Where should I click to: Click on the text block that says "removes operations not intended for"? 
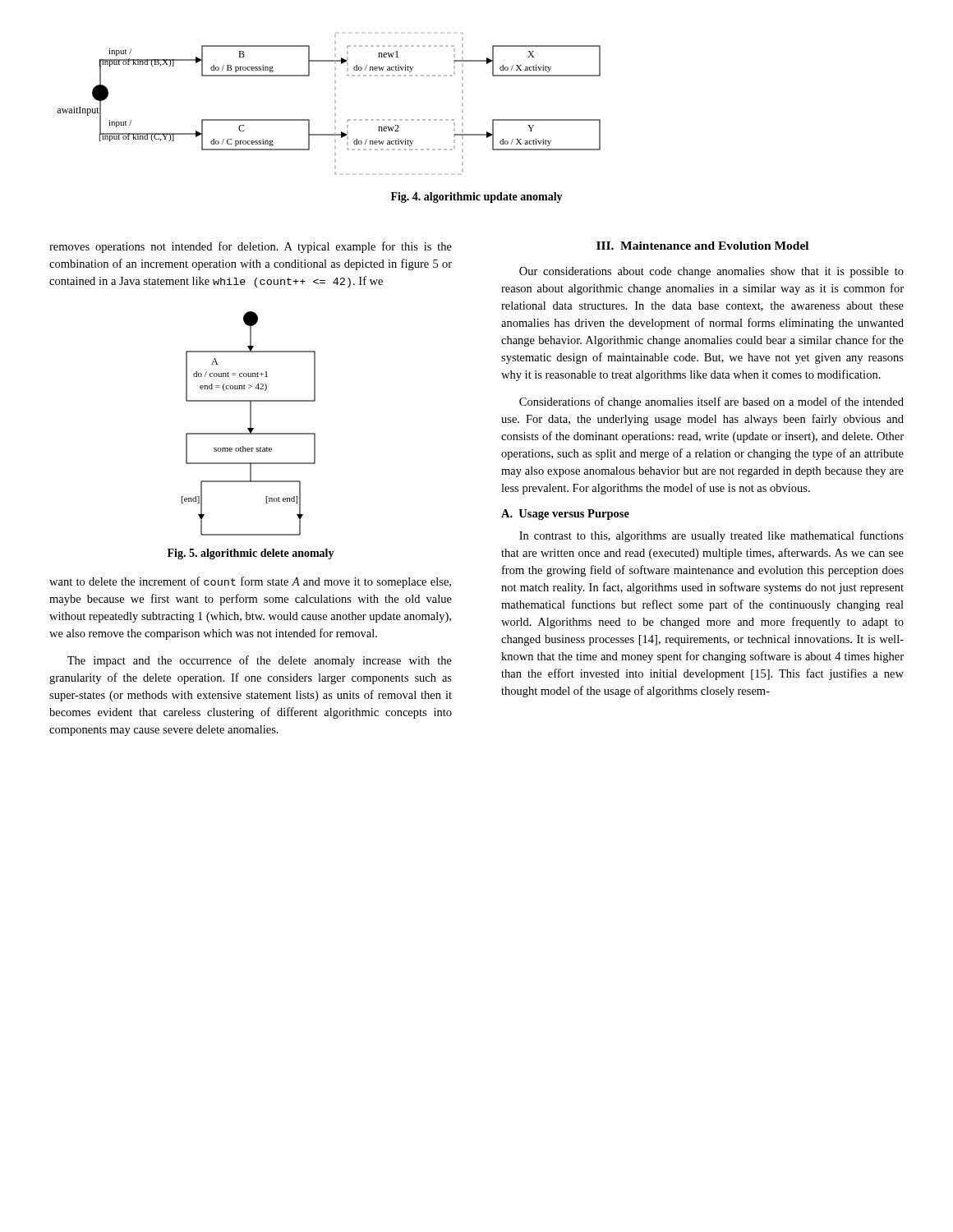[251, 264]
